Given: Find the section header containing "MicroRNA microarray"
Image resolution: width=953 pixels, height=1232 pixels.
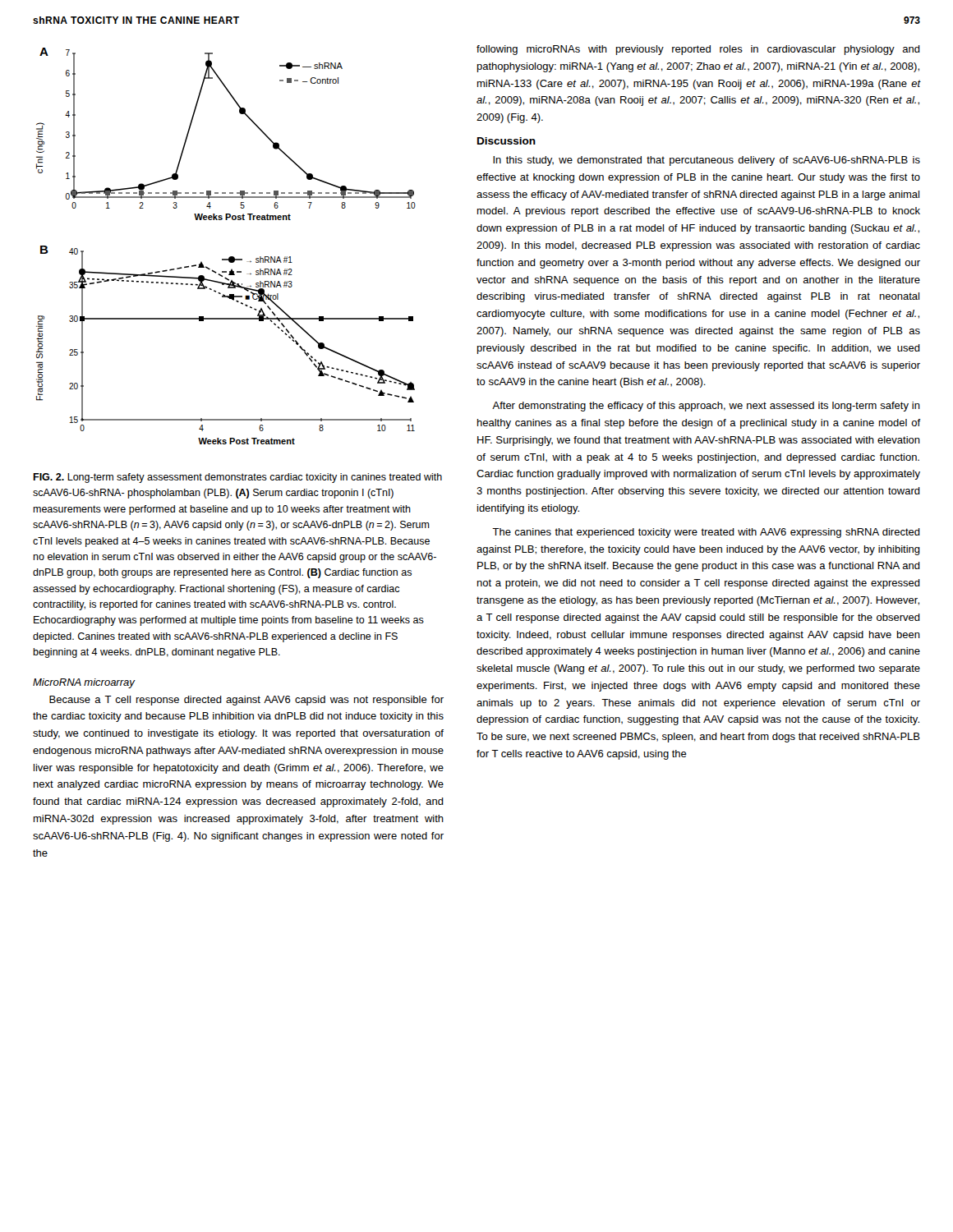Looking at the screenshot, I should point(84,682).
